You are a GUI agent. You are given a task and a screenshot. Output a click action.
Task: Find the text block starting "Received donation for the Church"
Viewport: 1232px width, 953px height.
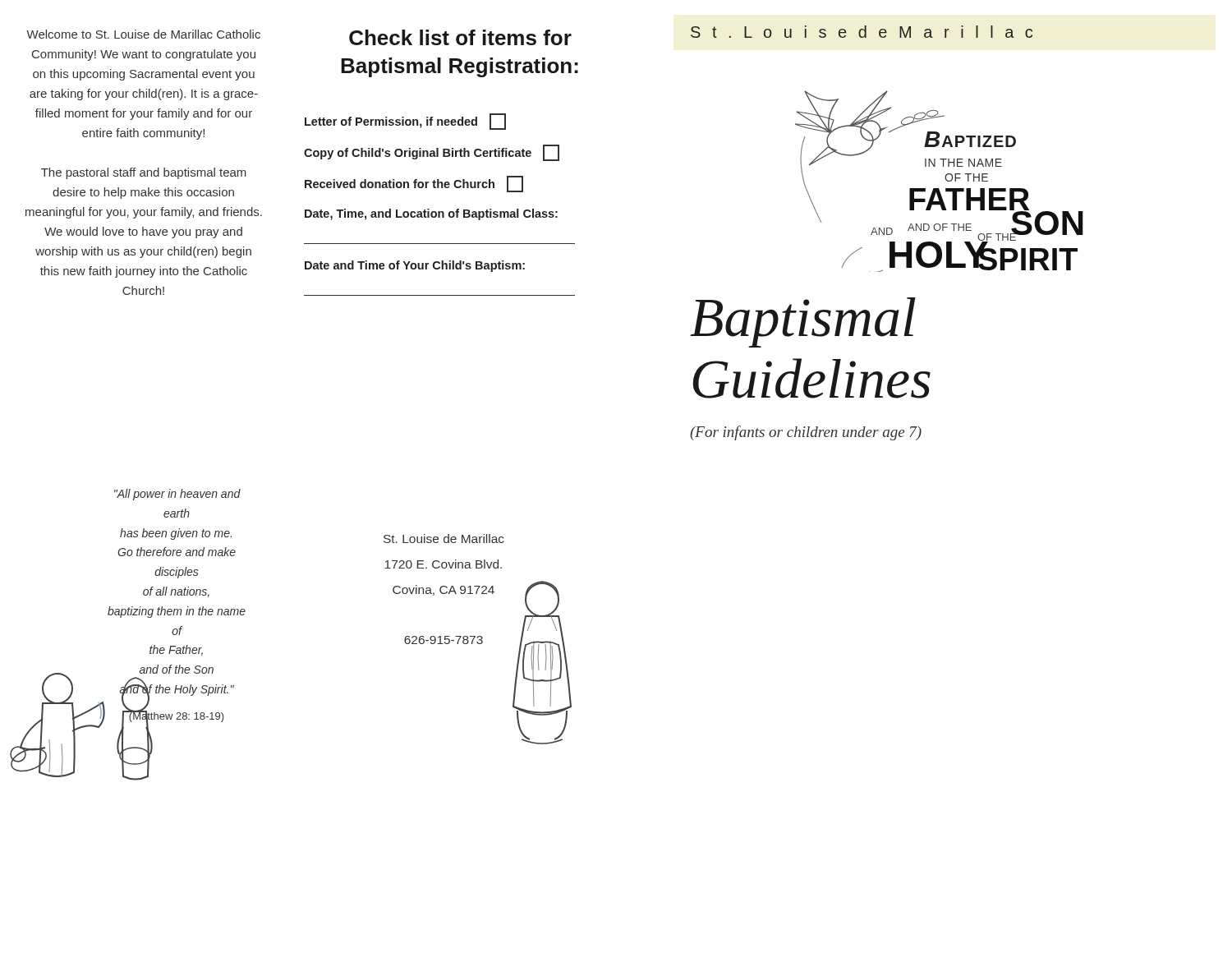coord(414,184)
